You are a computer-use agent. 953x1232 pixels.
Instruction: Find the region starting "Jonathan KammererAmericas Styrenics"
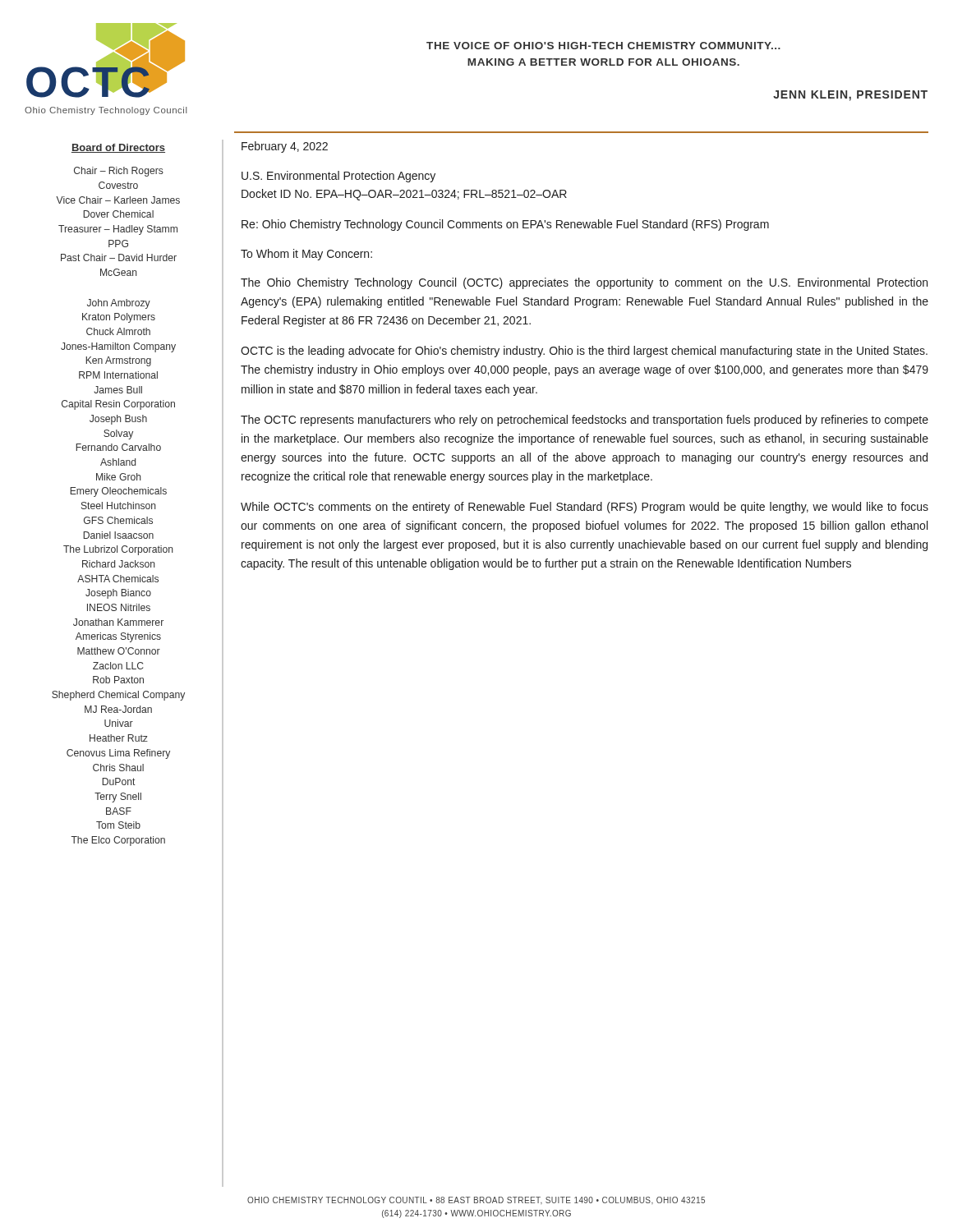coord(118,630)
